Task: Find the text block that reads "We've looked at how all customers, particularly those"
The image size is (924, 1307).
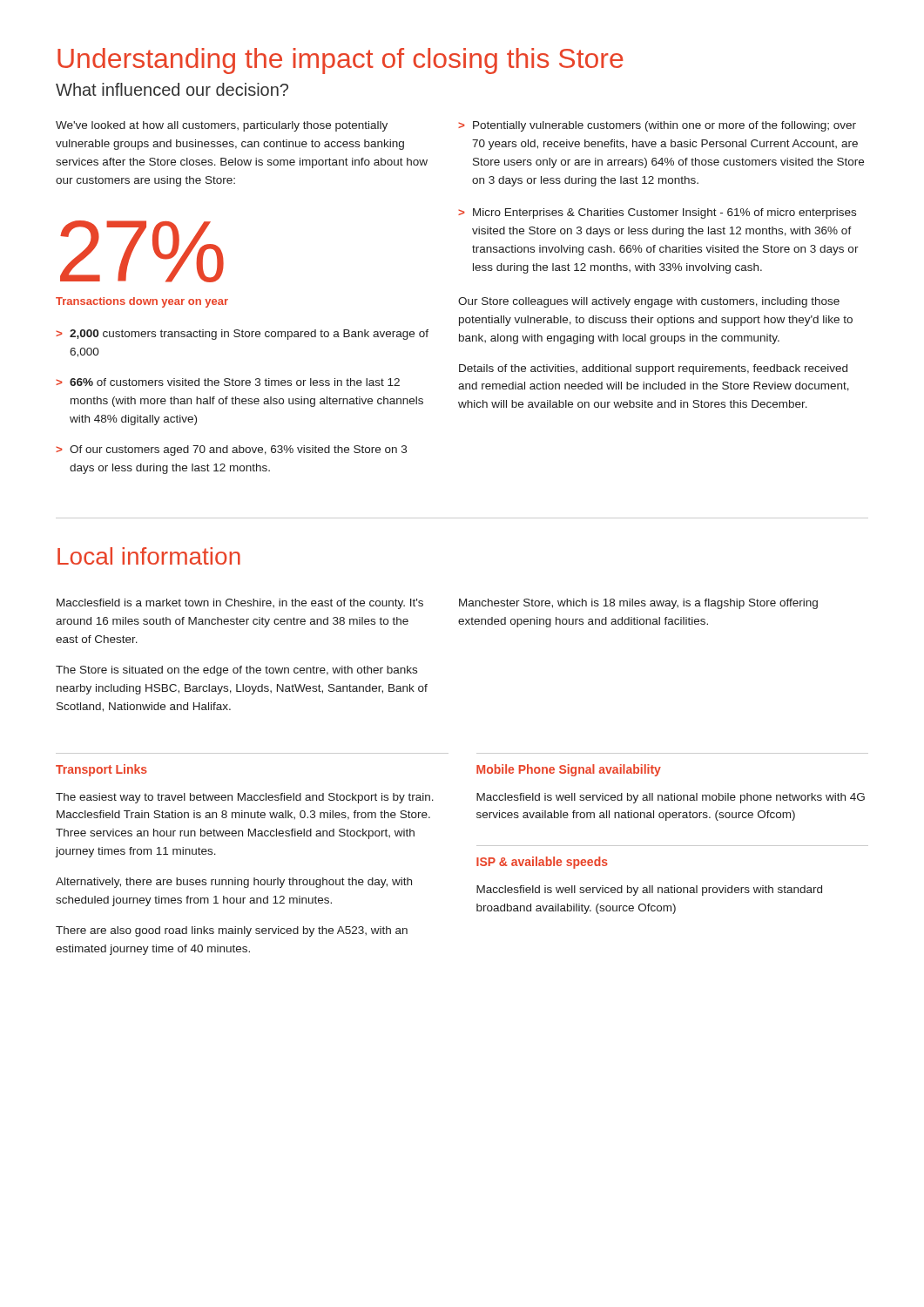Action: pos(243,154)
